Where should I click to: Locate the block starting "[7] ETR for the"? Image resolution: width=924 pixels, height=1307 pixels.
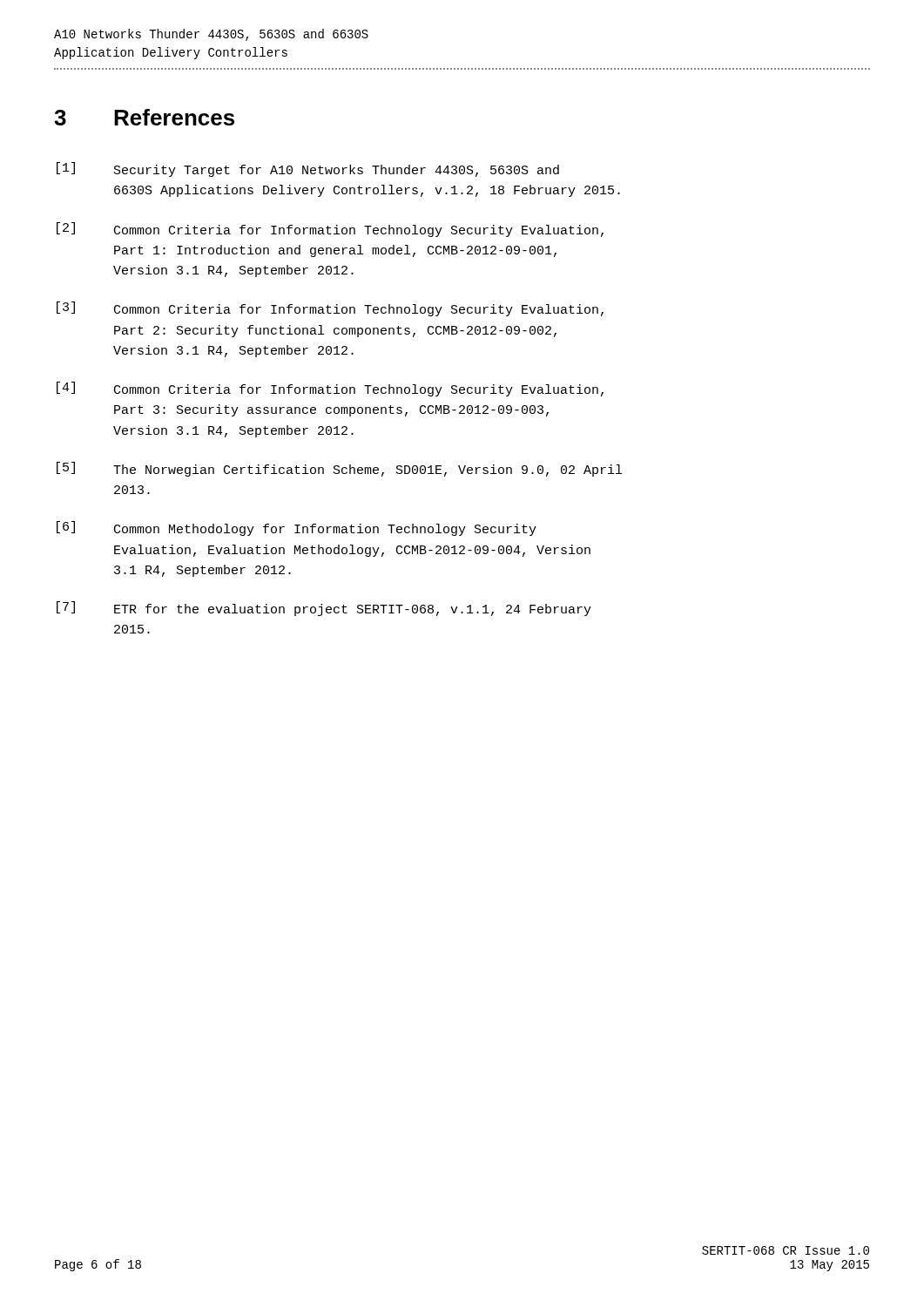[323, 621]
